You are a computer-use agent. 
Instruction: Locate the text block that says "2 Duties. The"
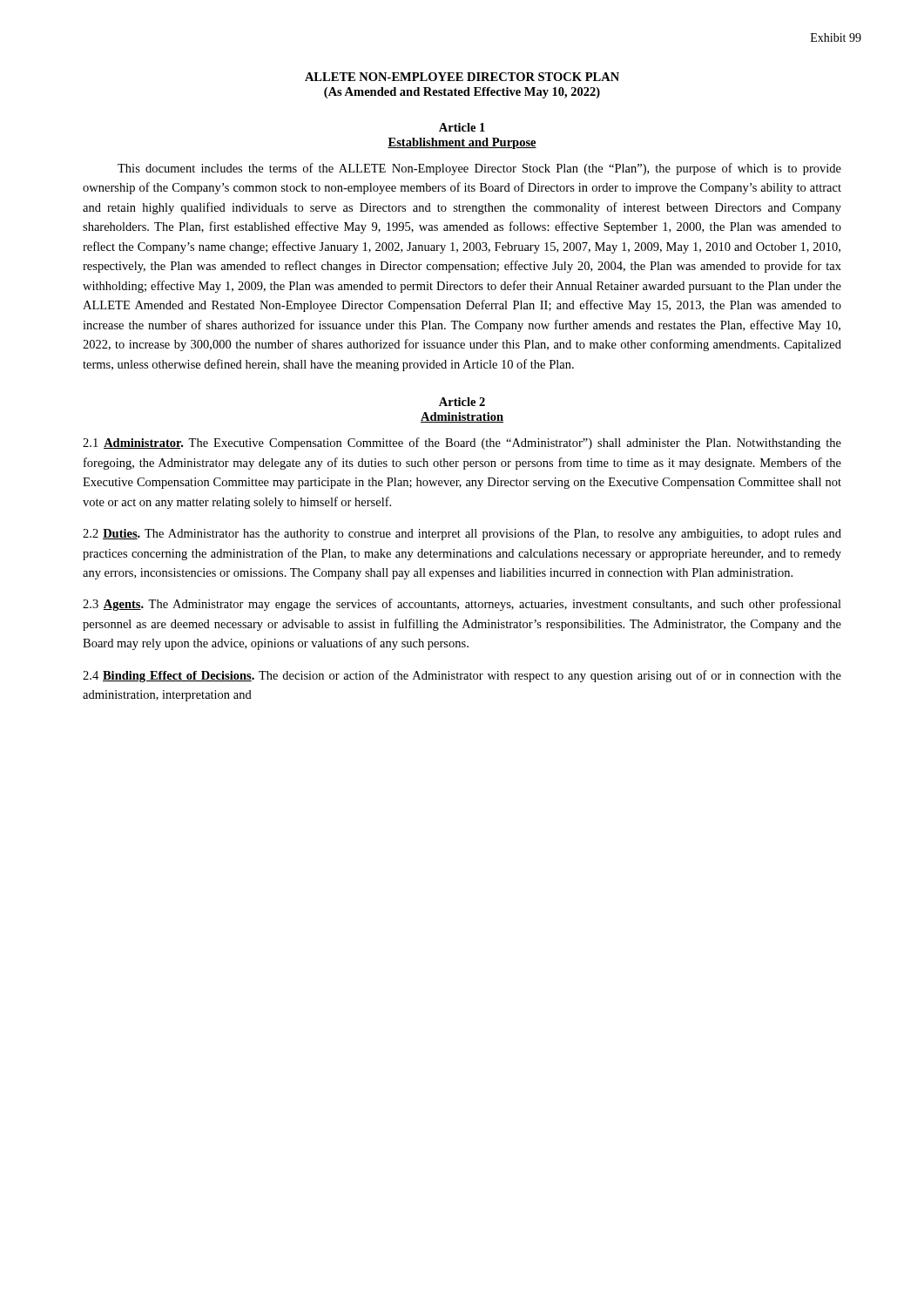[462, 553]
